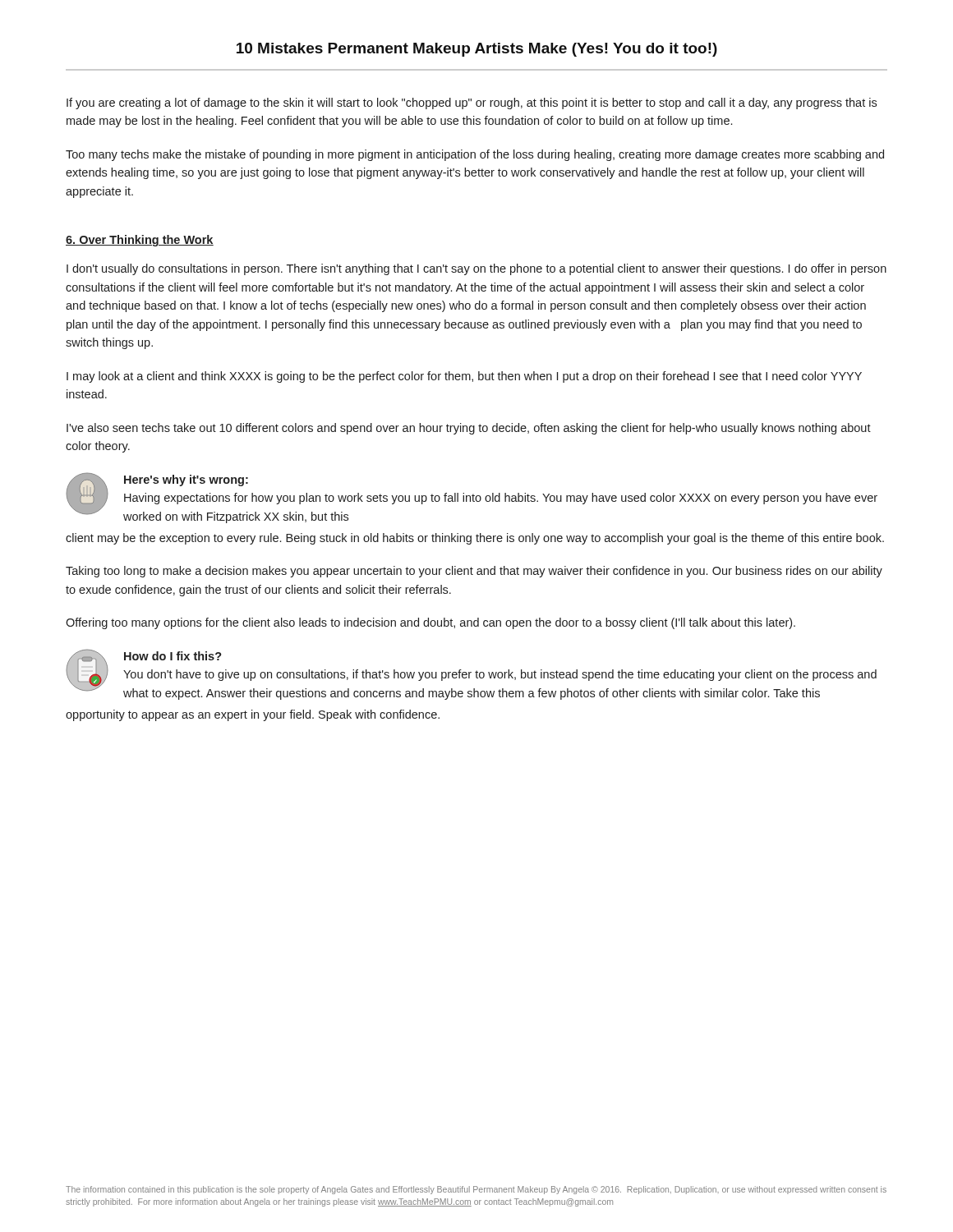This screenshot has width=953, height=1232.
Task: Select the text starting "I may look at"
Action: coord(464,385)
